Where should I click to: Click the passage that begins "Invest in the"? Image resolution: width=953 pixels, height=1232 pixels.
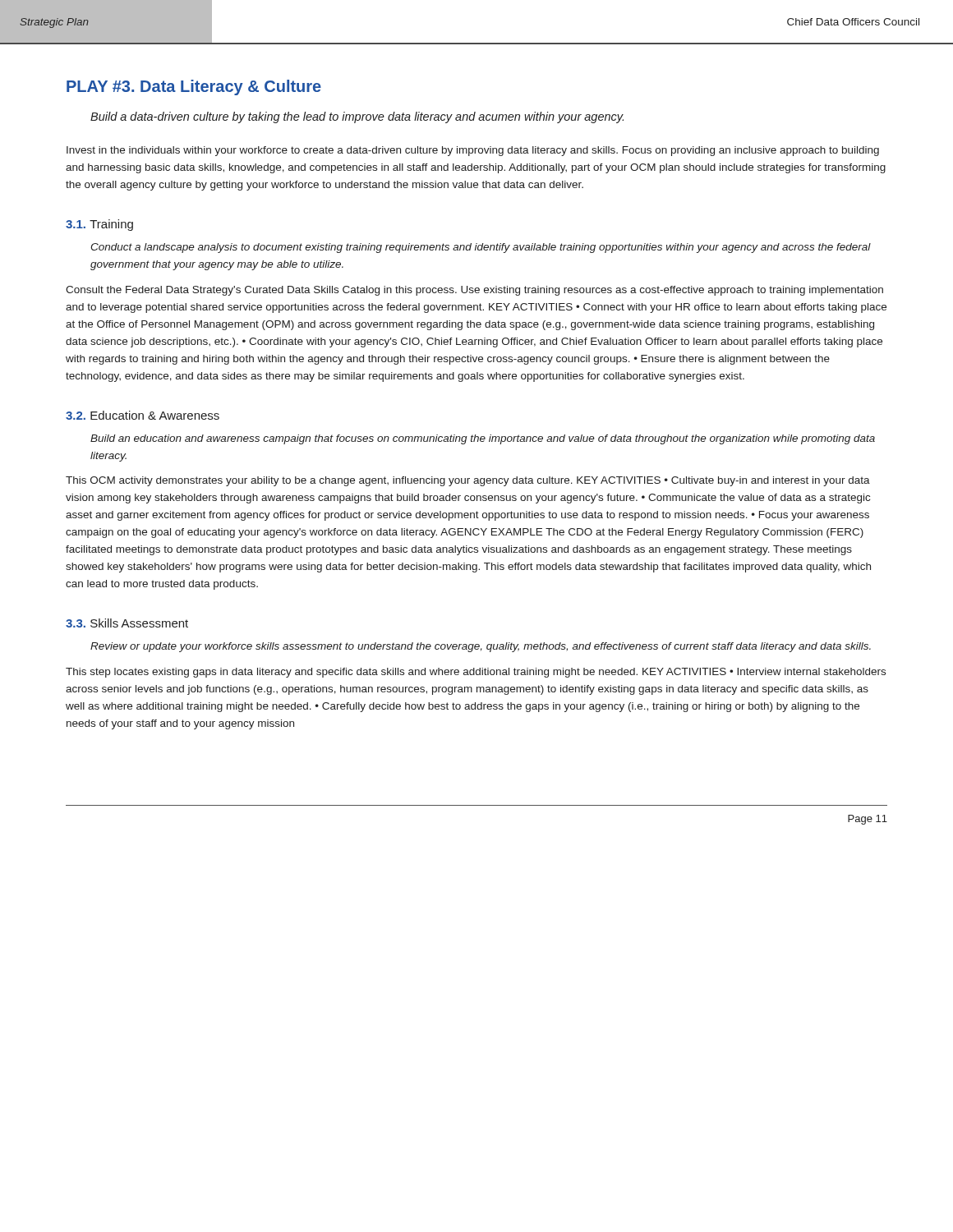(x=476, y=167)
